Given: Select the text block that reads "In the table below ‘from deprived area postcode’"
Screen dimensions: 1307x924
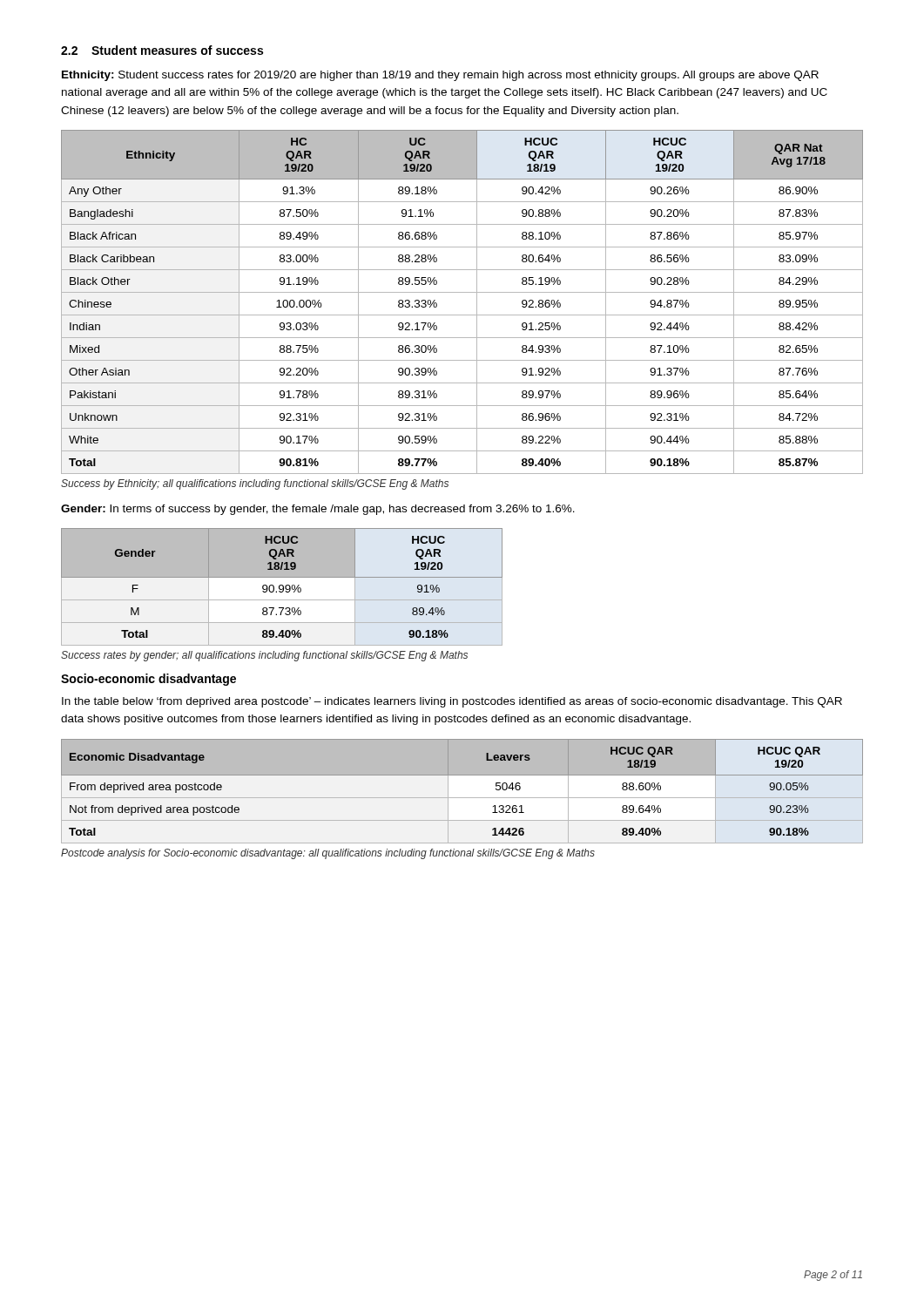Looking at the screenshot, I should [x=452, y=710].
